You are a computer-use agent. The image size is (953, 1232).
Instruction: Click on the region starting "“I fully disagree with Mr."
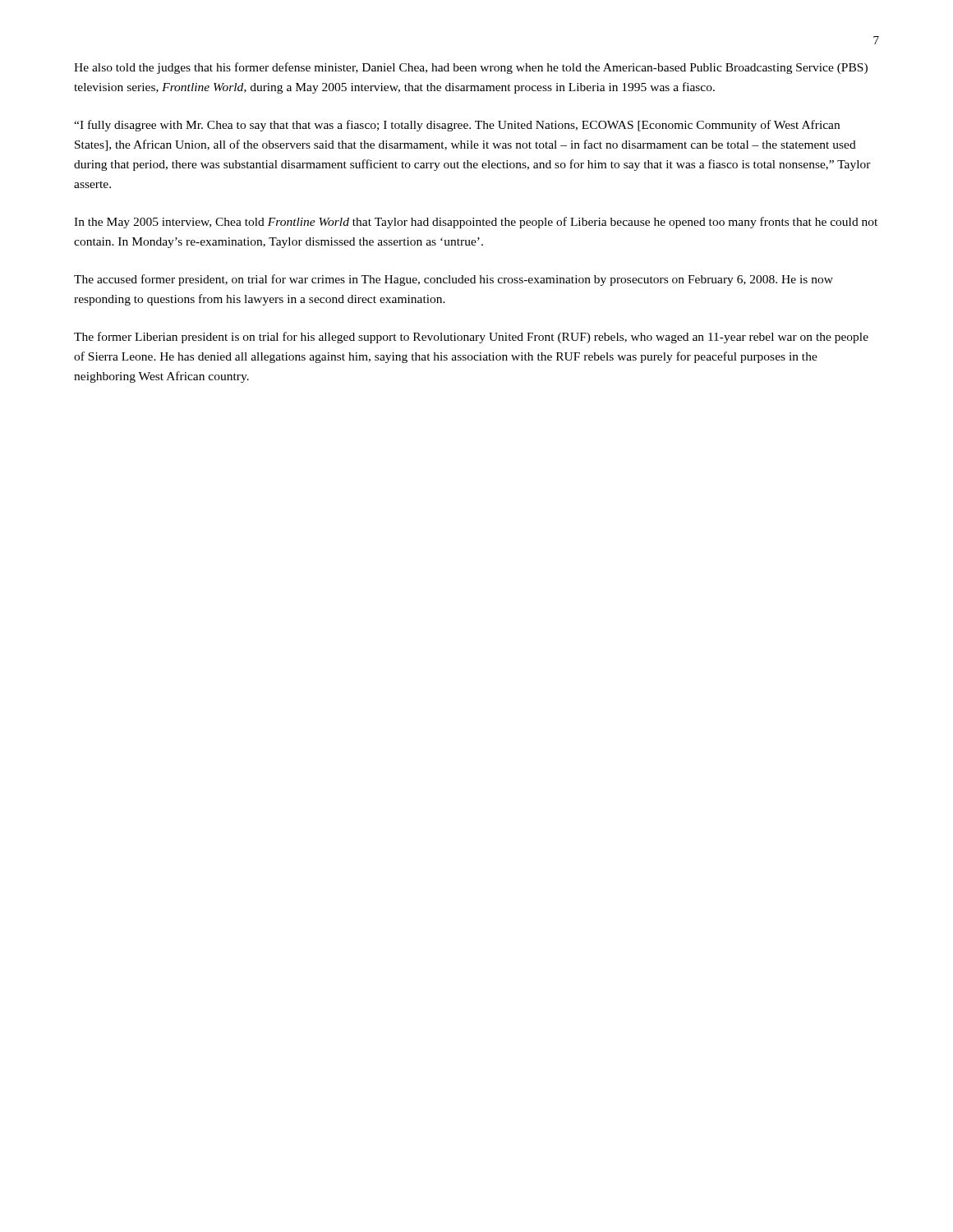coord(472,154)
